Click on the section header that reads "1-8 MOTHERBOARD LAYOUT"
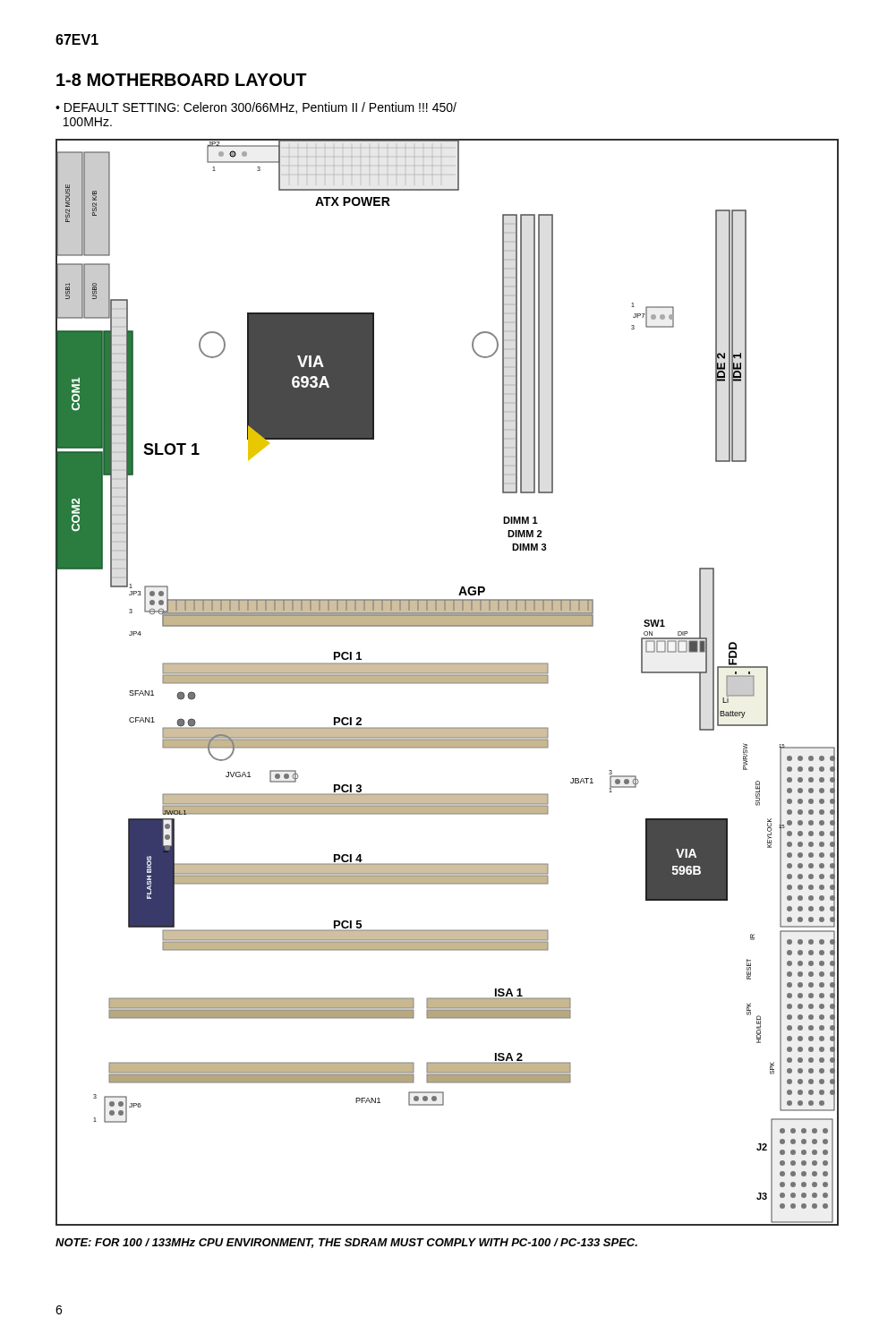 [x=181, y=80]
